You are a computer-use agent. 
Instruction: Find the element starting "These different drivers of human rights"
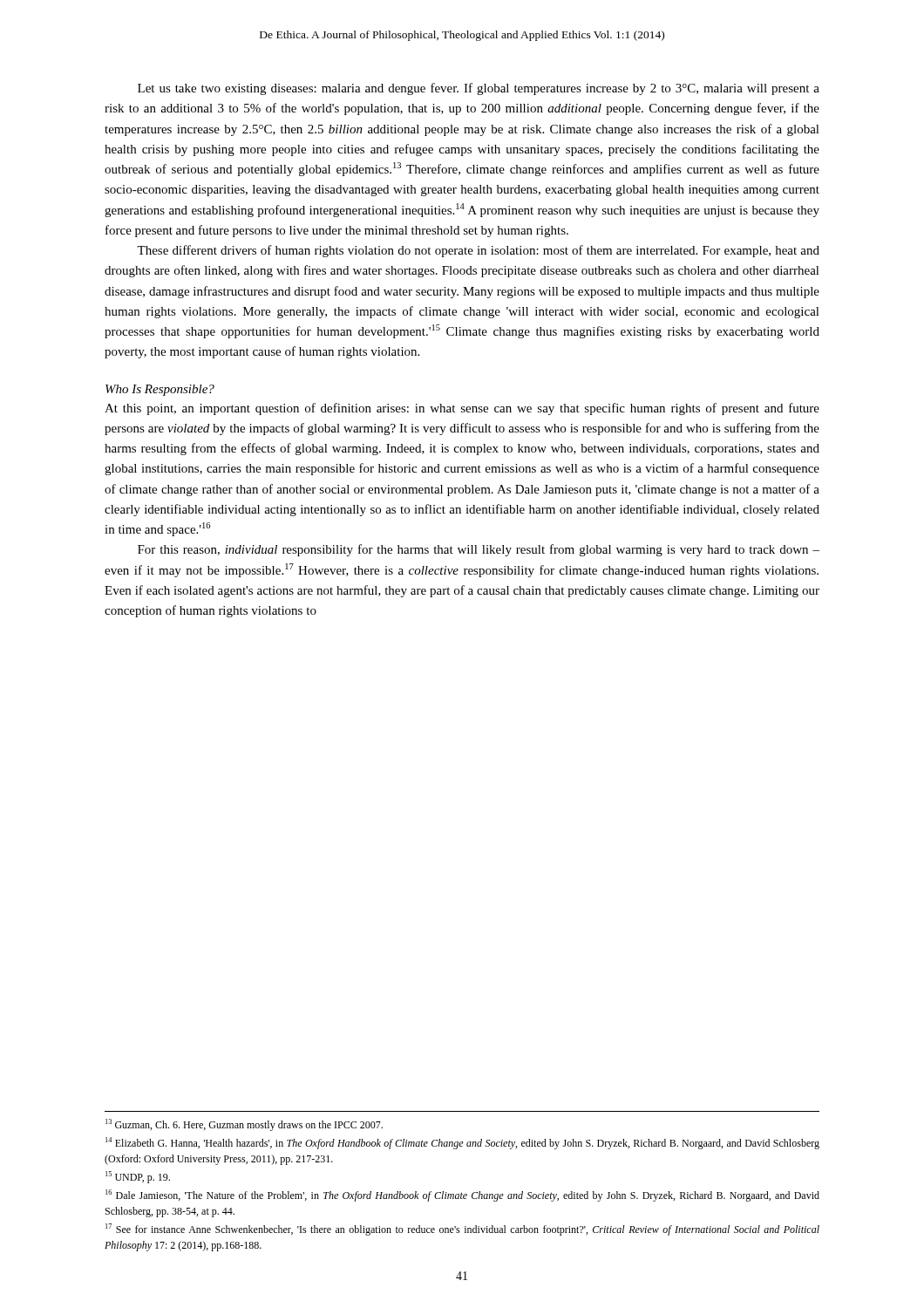[462, 301]
